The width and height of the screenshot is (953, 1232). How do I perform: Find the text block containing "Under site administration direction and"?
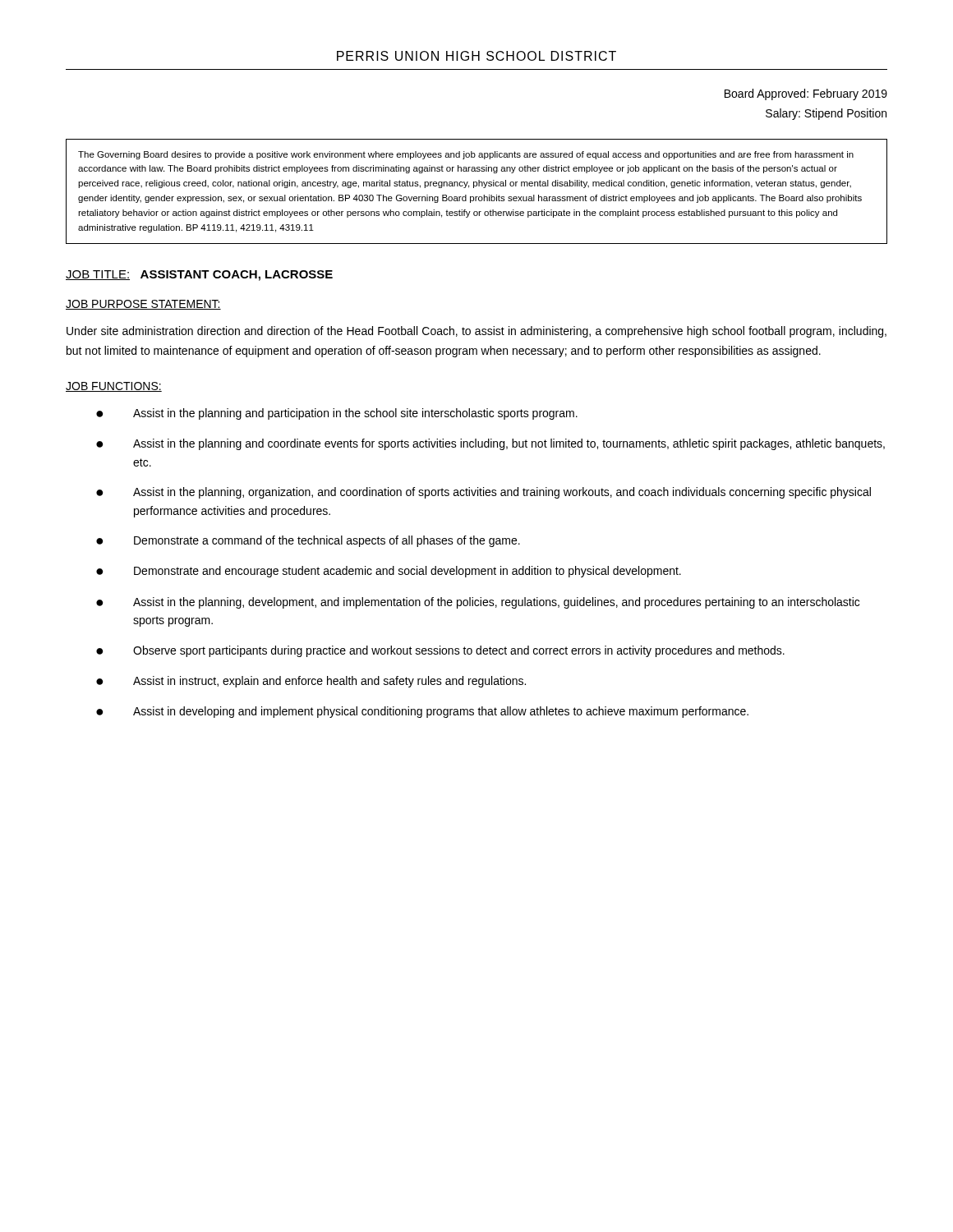click(476, 341)
